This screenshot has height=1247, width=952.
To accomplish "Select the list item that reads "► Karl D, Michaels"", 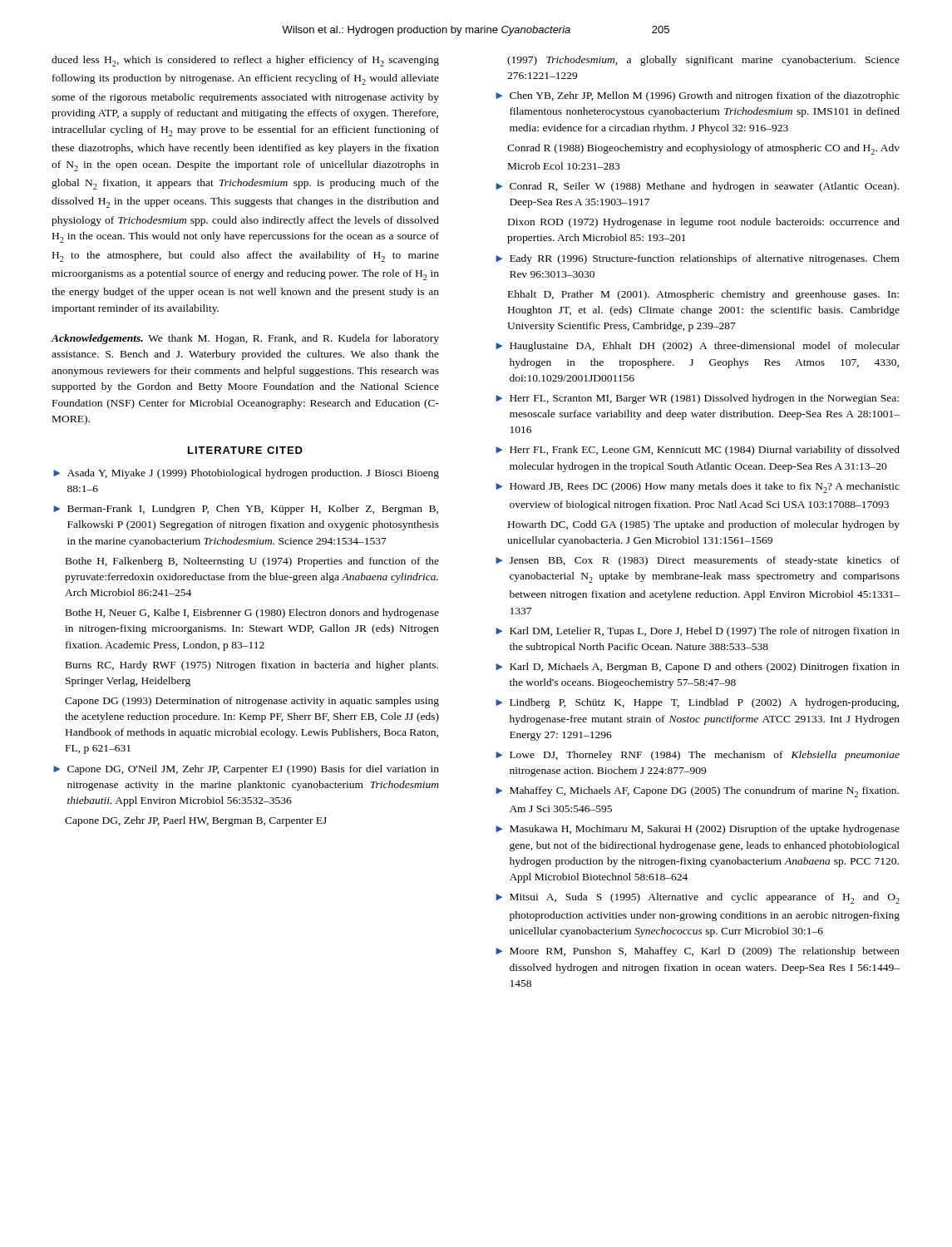I will (x=697, y=674).
